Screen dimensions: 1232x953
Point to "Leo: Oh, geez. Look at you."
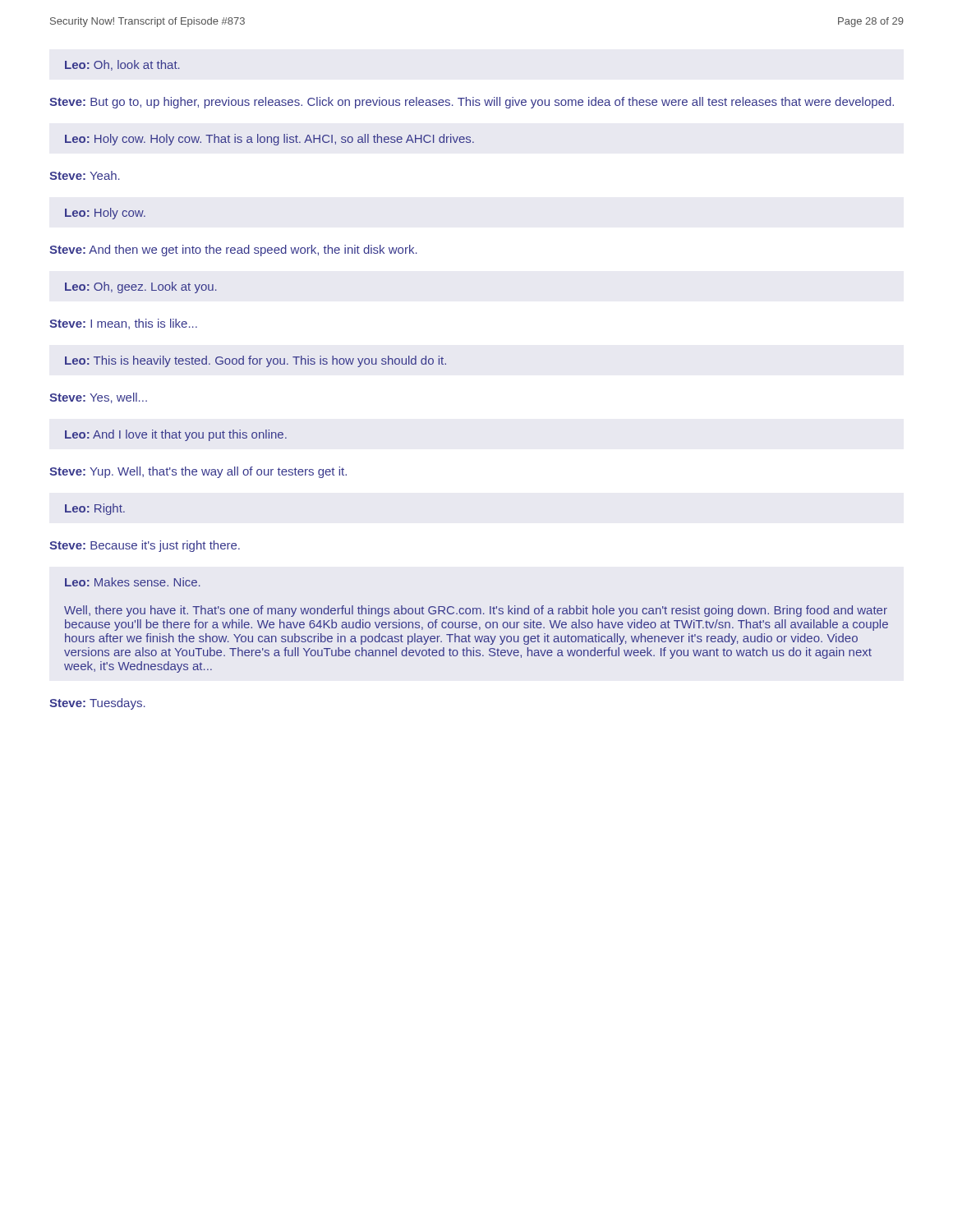(141, 286)
